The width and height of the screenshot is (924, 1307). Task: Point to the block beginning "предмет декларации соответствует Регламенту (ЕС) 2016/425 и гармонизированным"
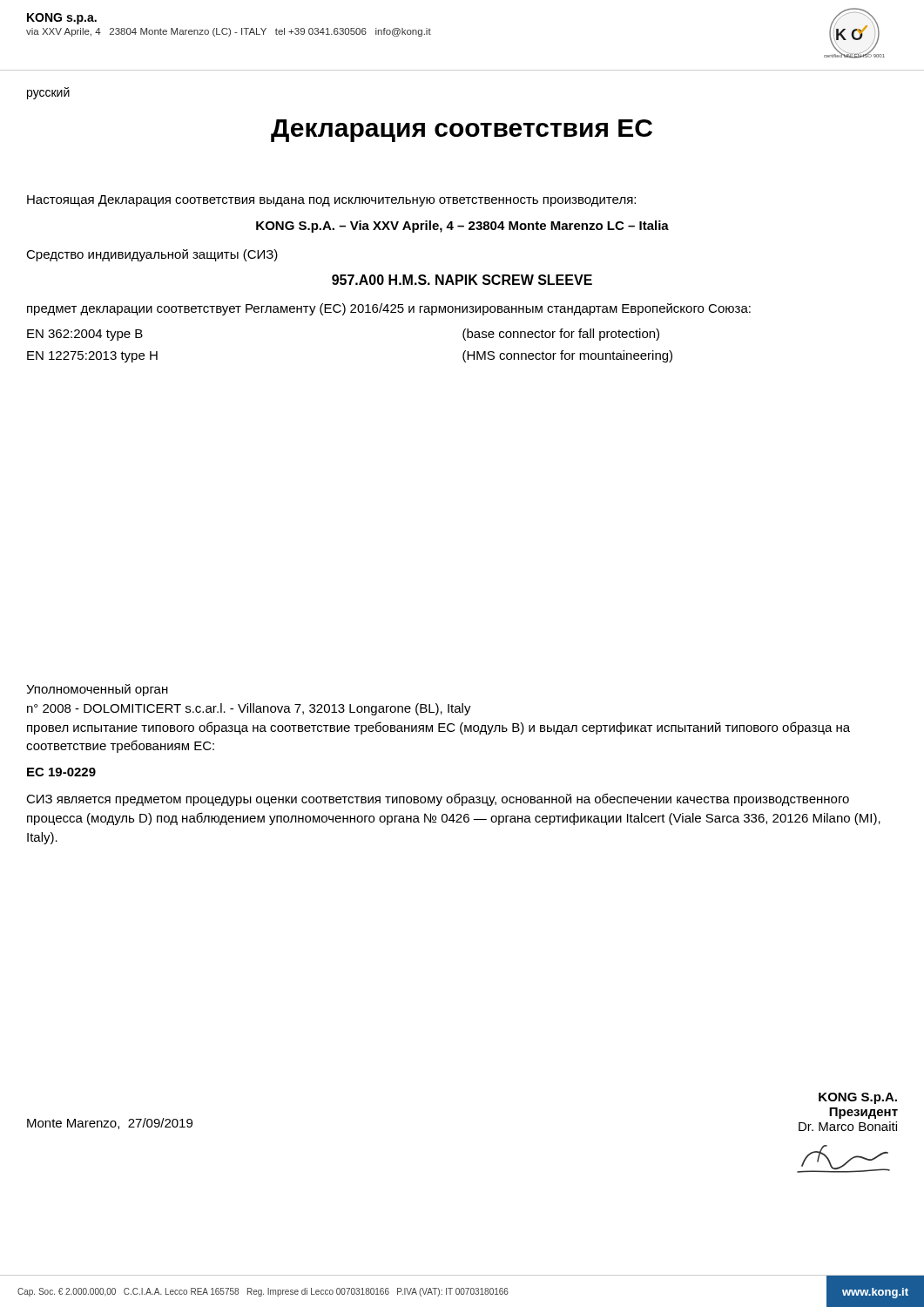pyautogui.click(x=389, y=308)
